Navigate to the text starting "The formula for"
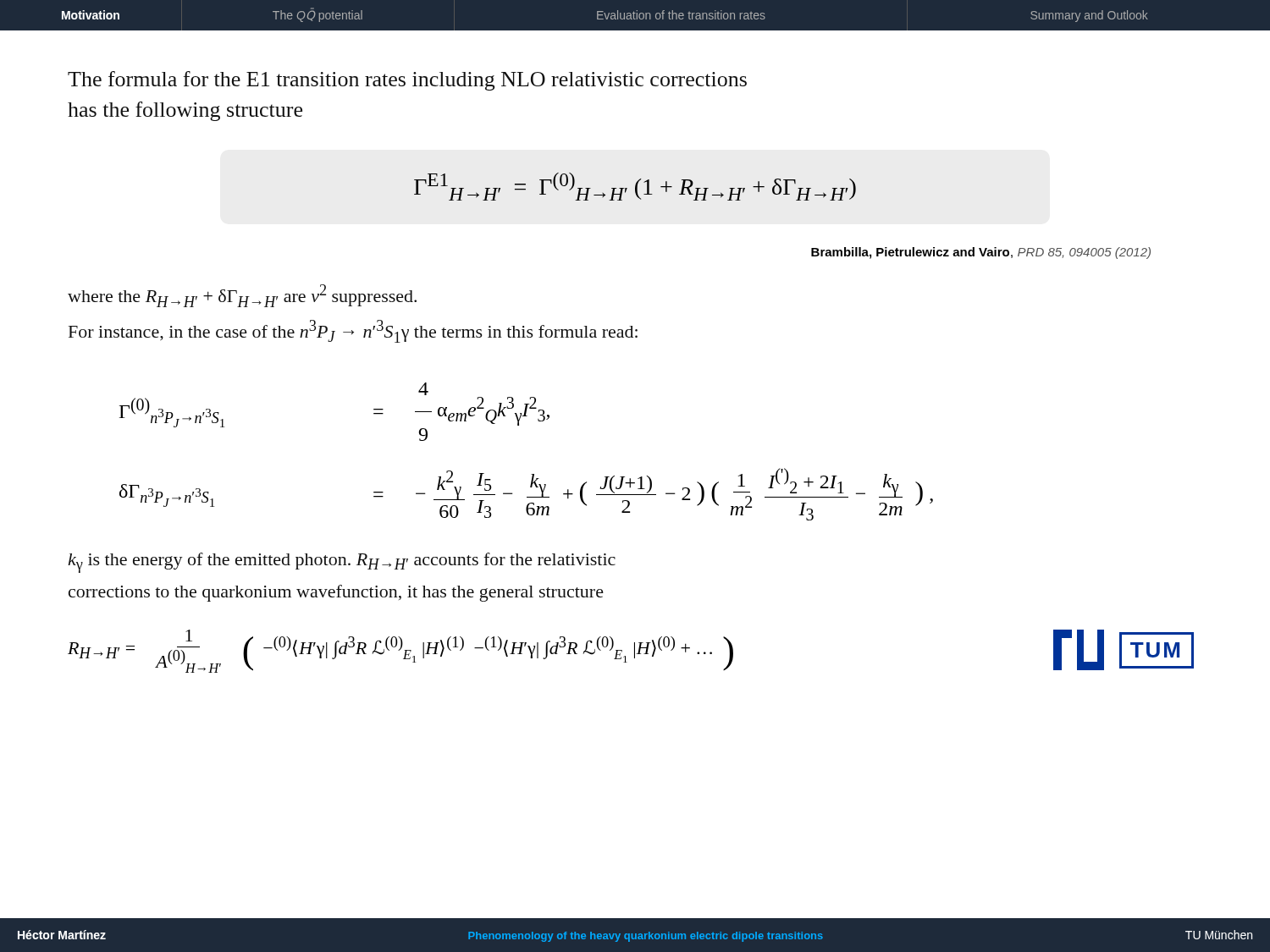 click(x=408, y=94)
